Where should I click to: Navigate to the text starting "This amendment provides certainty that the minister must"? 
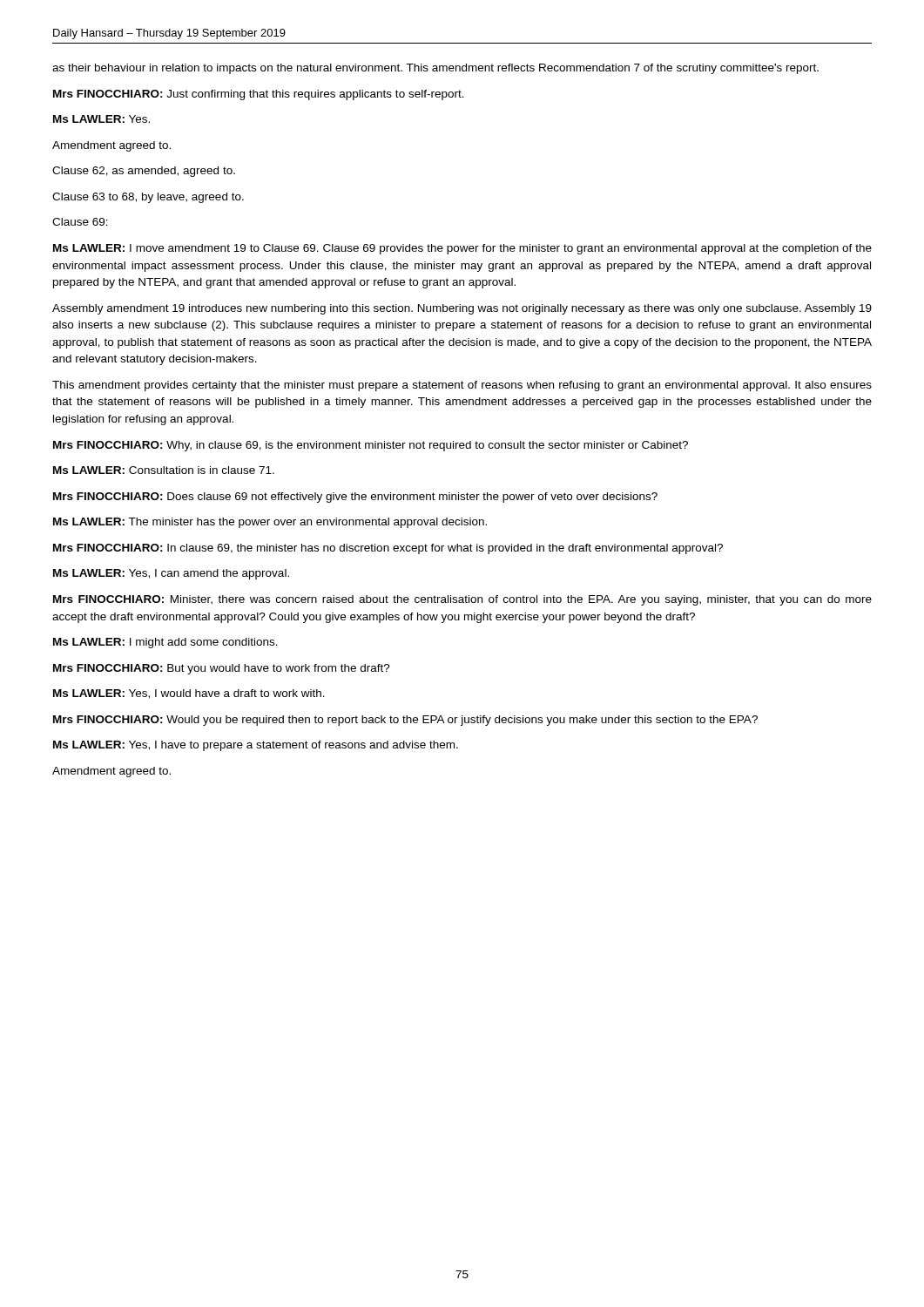coord(462,402)
